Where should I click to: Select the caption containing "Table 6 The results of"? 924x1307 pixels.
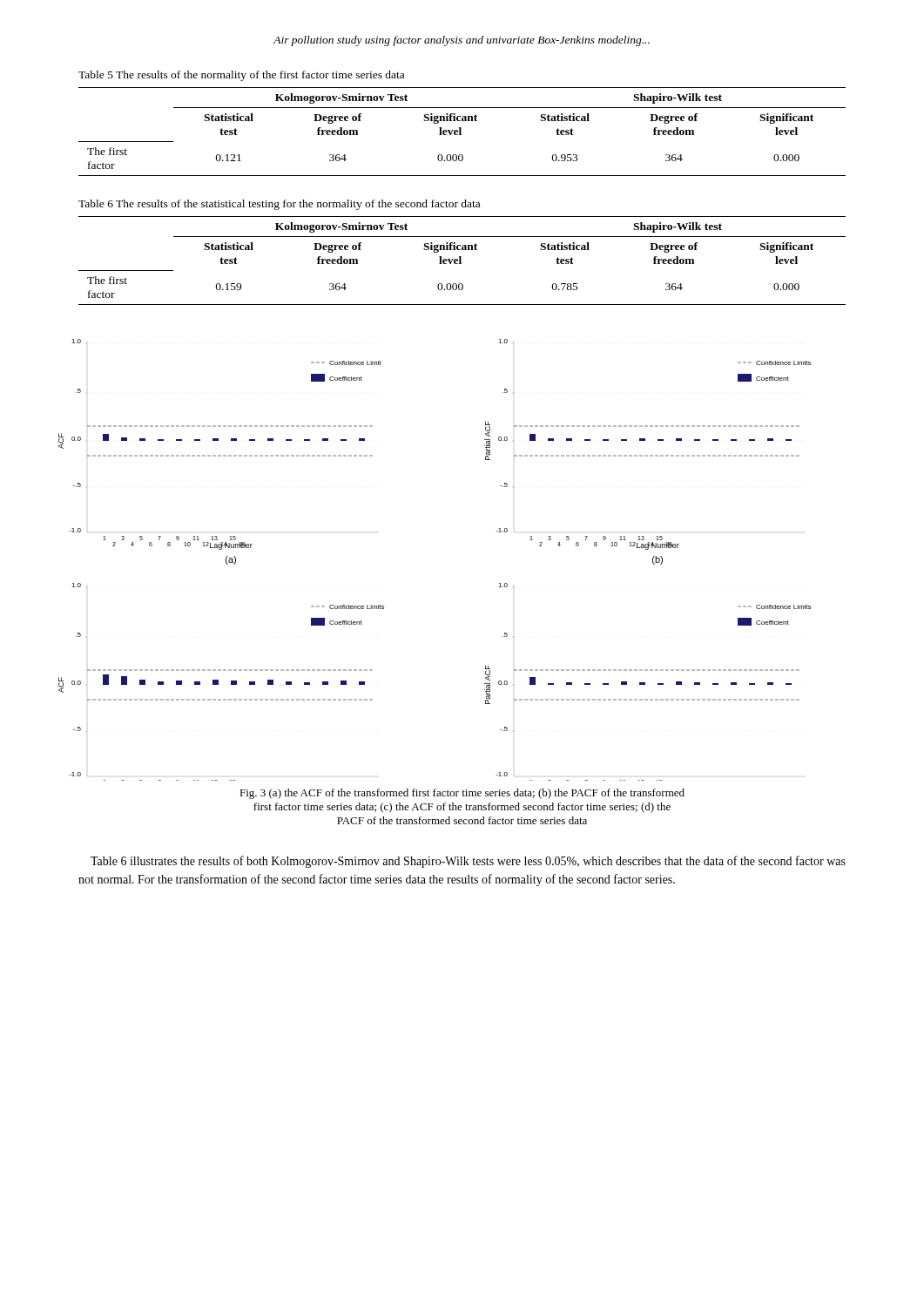(279, 203)
